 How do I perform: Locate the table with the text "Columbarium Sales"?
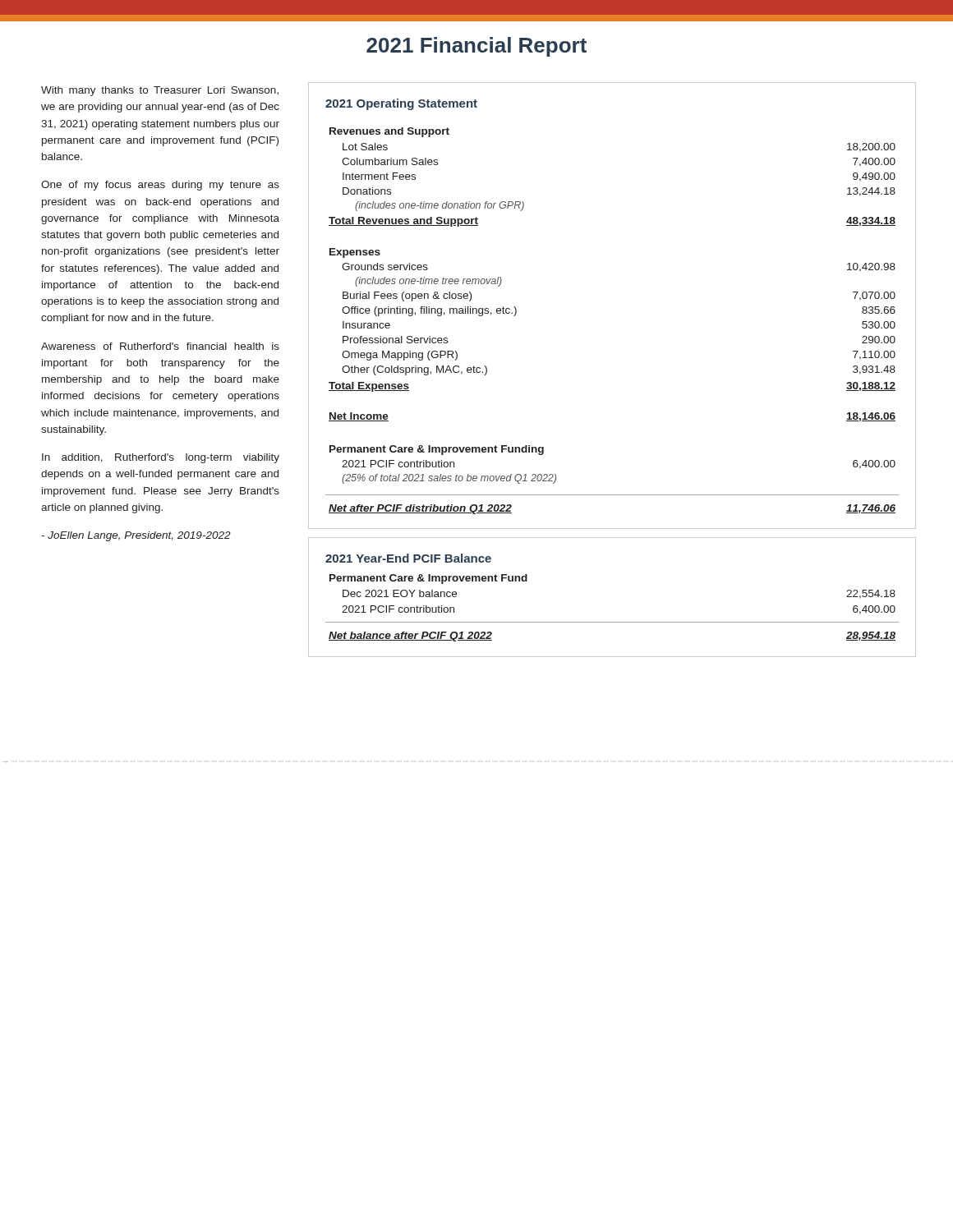click(612, 306)
